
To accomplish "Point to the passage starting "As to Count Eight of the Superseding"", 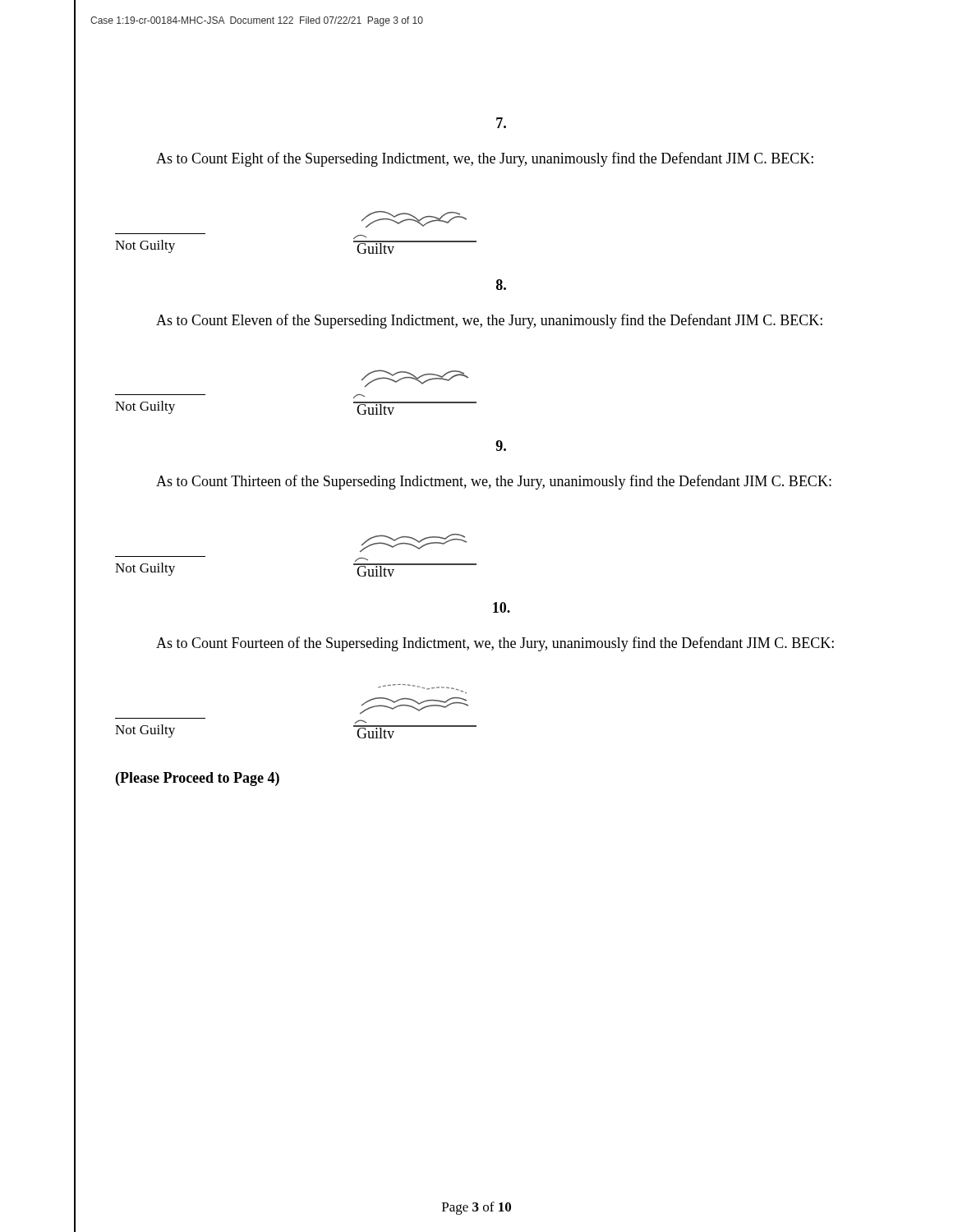I will click(x=485, y=158).
